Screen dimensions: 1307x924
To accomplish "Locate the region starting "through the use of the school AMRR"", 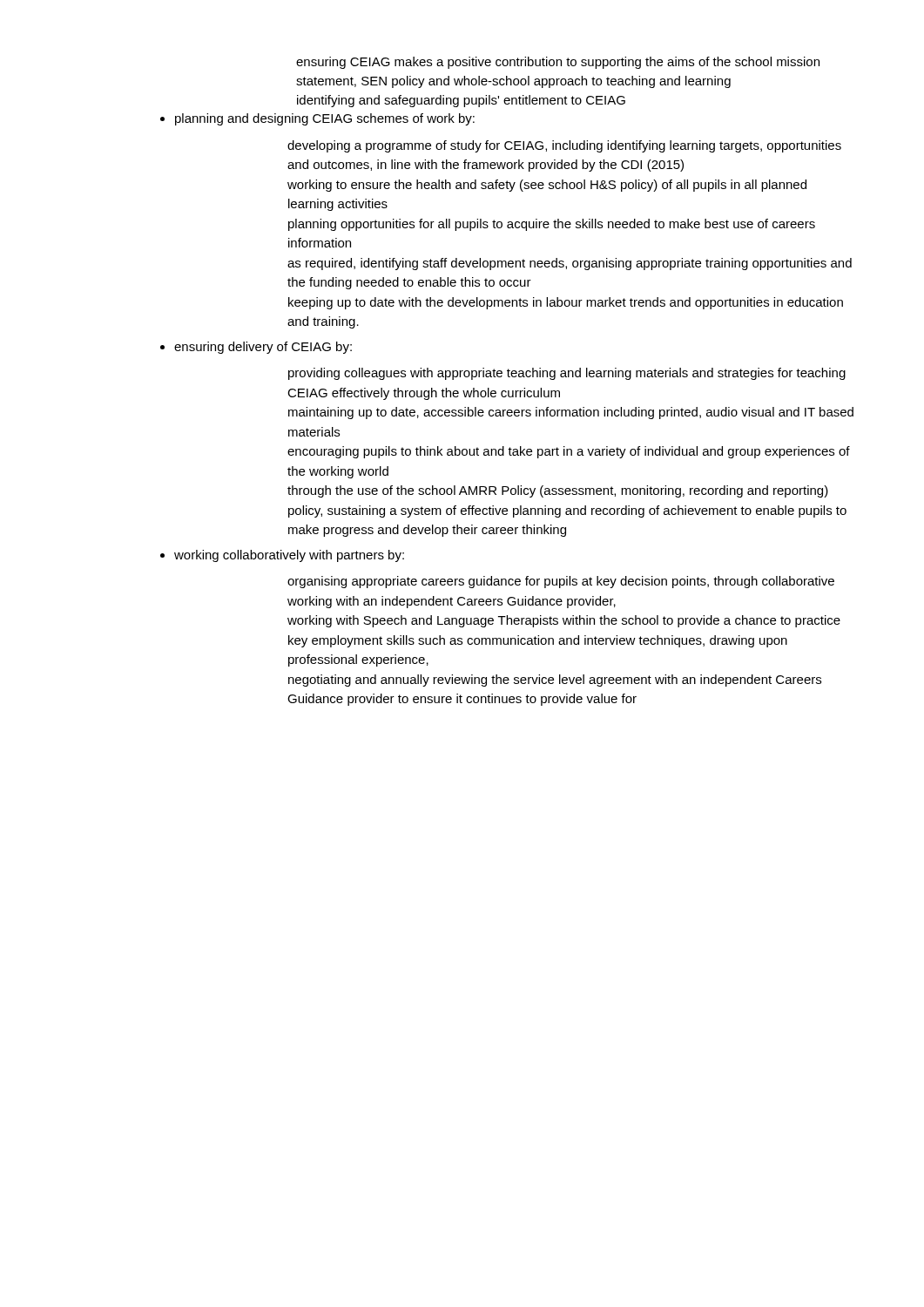I will [x=571, y=511].
